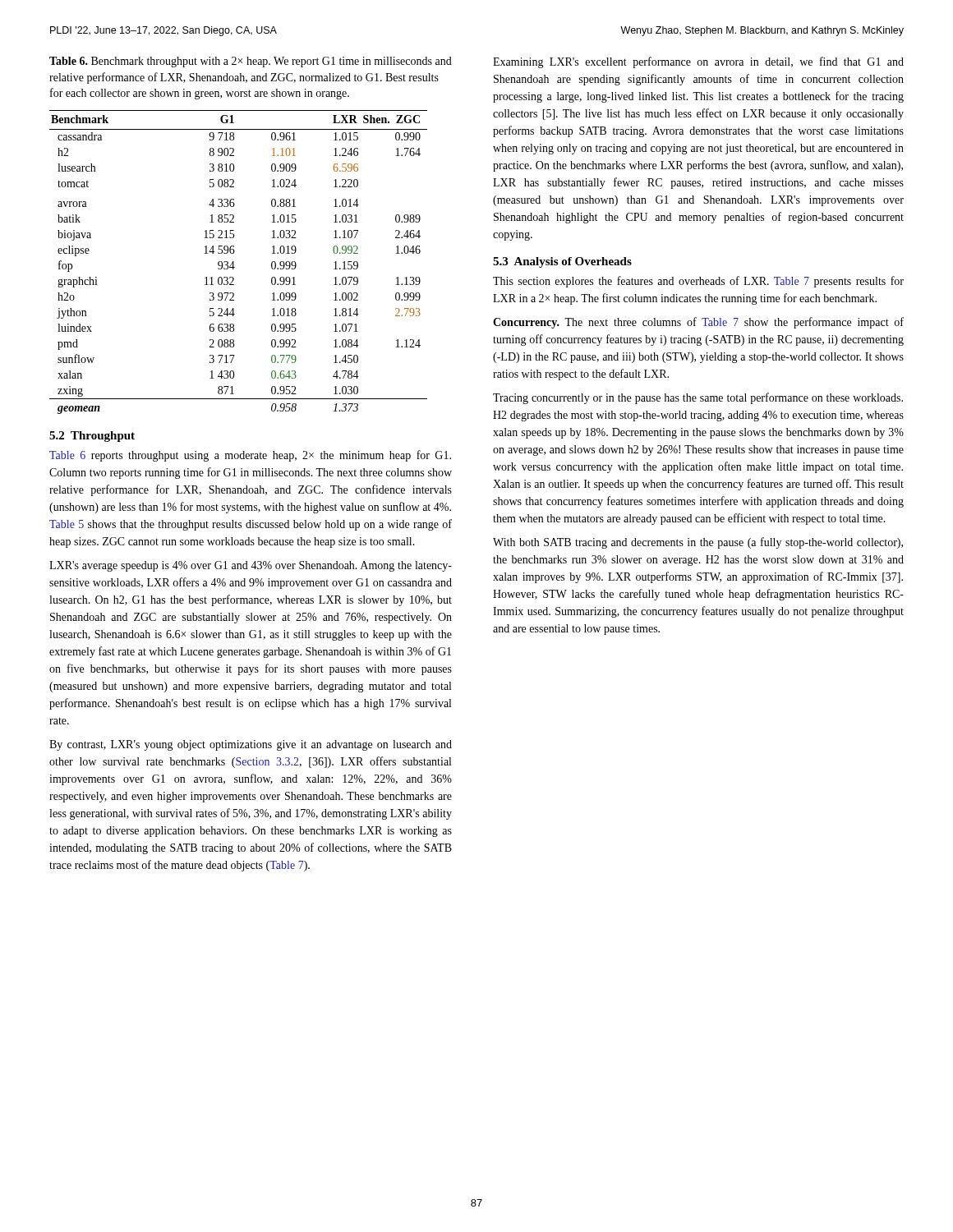
Task: Locate the text block with the text "Concurrency. The next three columns of"
Action: click(698, 348)
